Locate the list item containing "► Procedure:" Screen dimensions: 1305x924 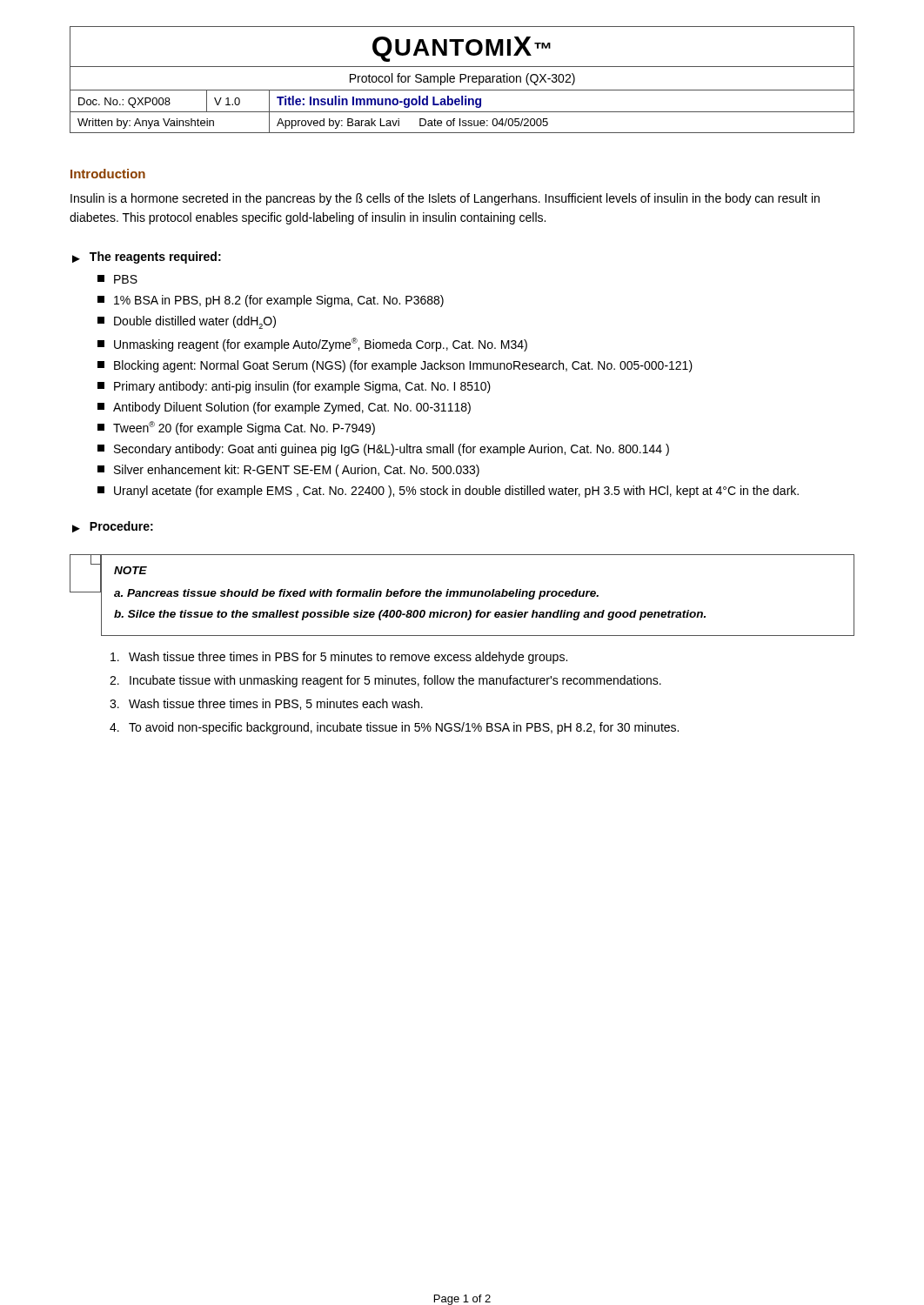click(112, 527)
